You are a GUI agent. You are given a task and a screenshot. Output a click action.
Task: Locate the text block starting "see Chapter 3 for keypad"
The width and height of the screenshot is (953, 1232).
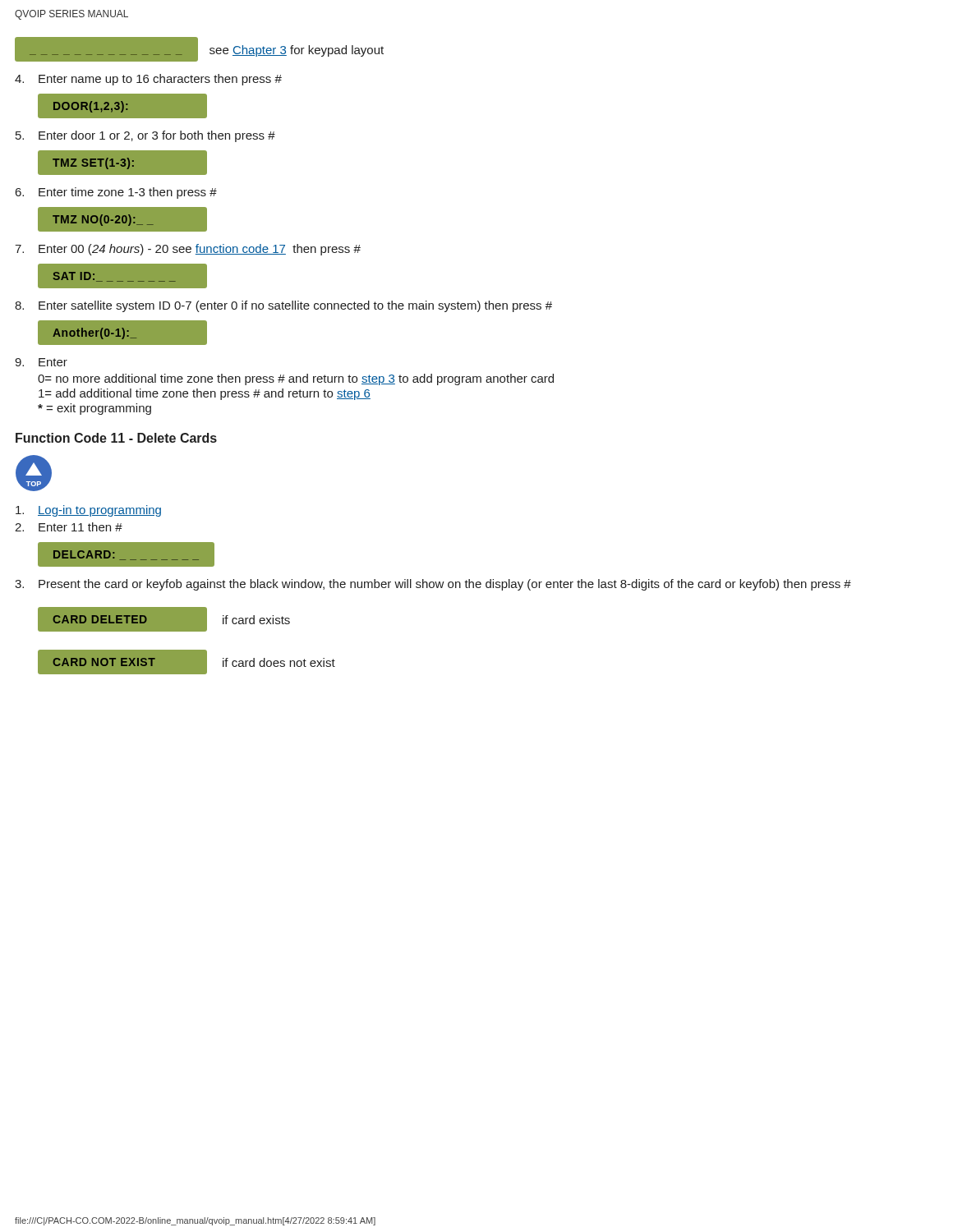(297, 49)
